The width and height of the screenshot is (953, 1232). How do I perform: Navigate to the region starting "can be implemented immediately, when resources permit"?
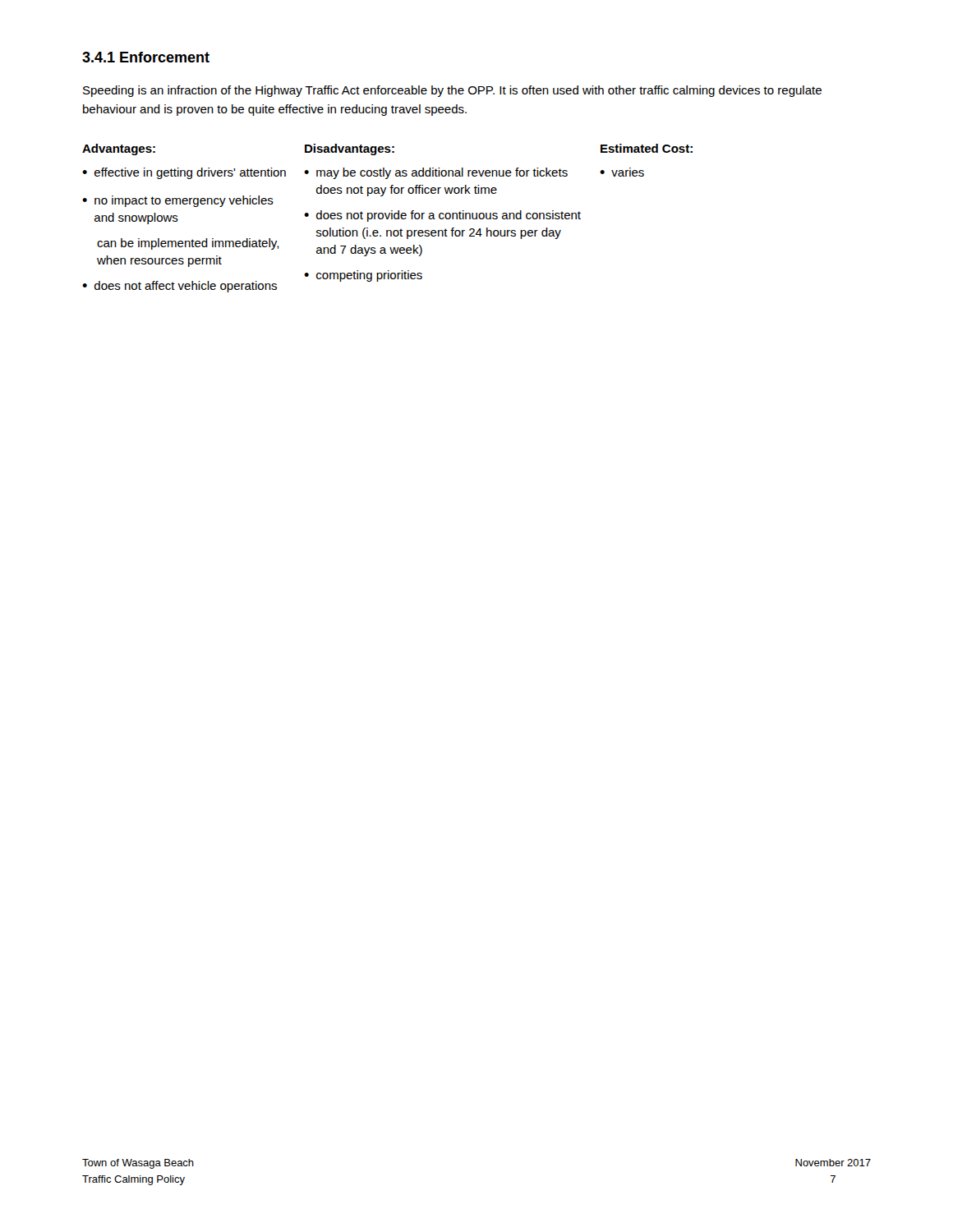click(188, 252)
